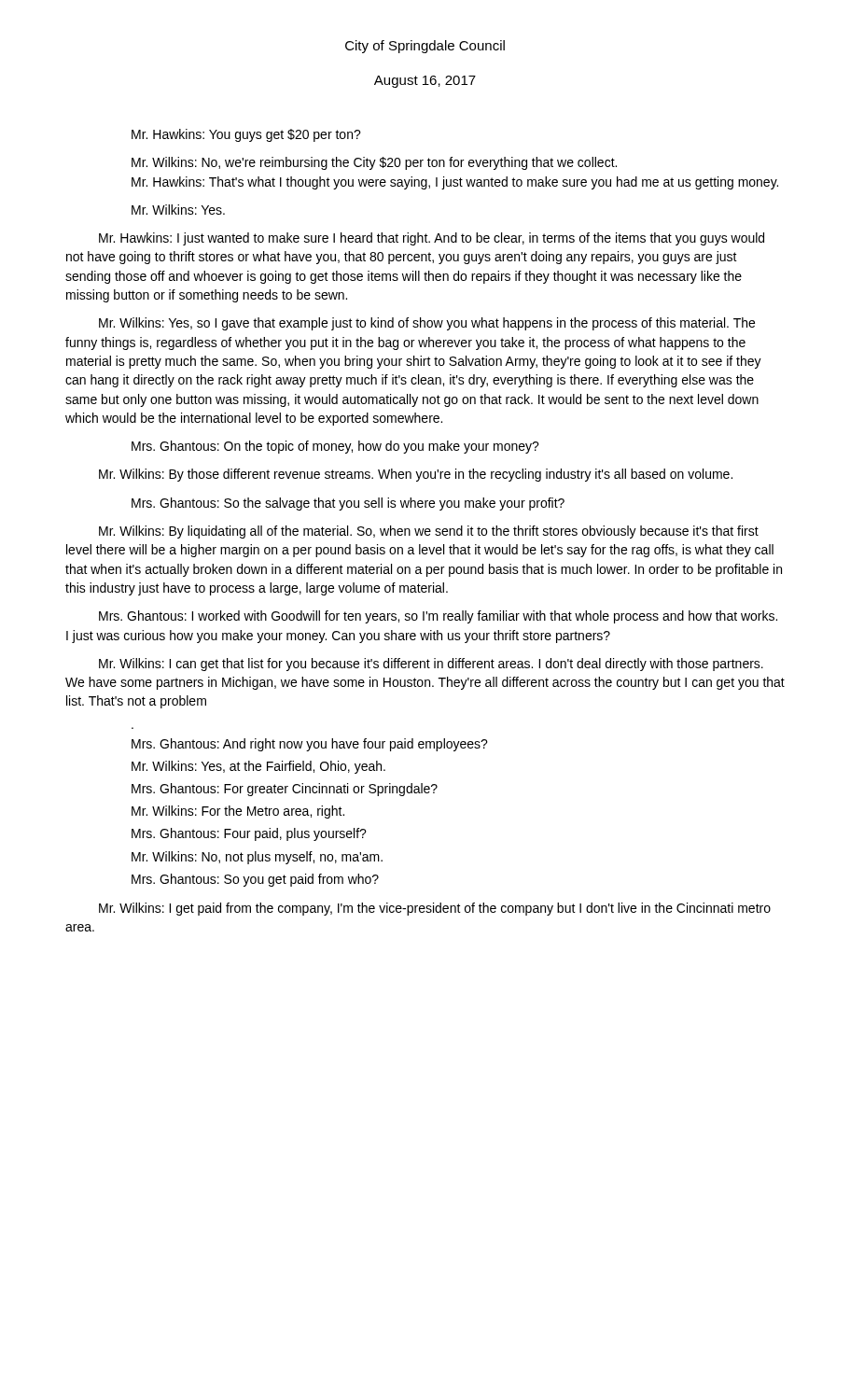Find the text block that reads "Mrs. Ghantous: So you get"
The height and width of the screenshot is (1400, 850).
point(255,879)
